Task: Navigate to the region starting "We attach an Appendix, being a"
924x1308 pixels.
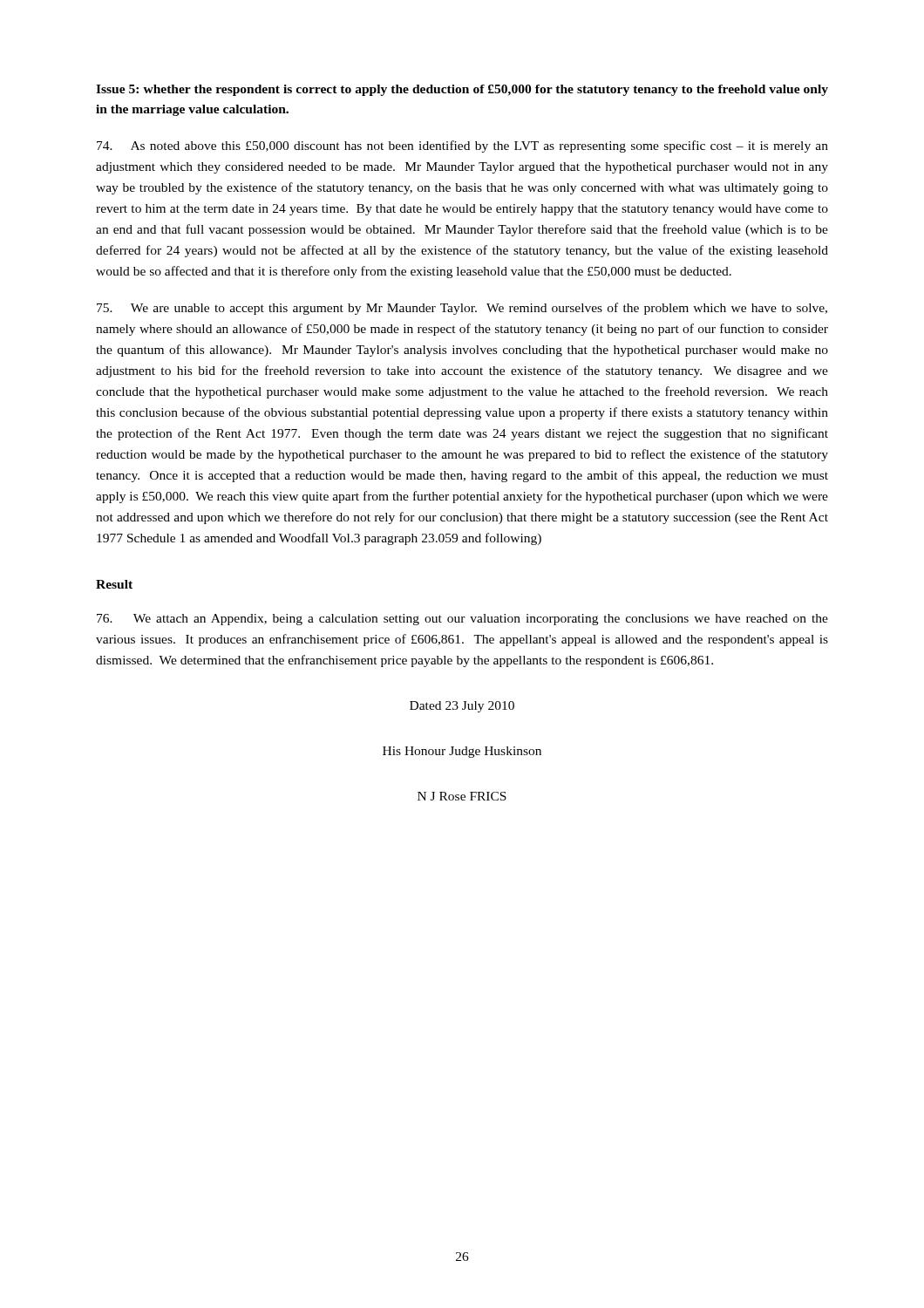Action: pyautogui.click(x=462, y=639)
